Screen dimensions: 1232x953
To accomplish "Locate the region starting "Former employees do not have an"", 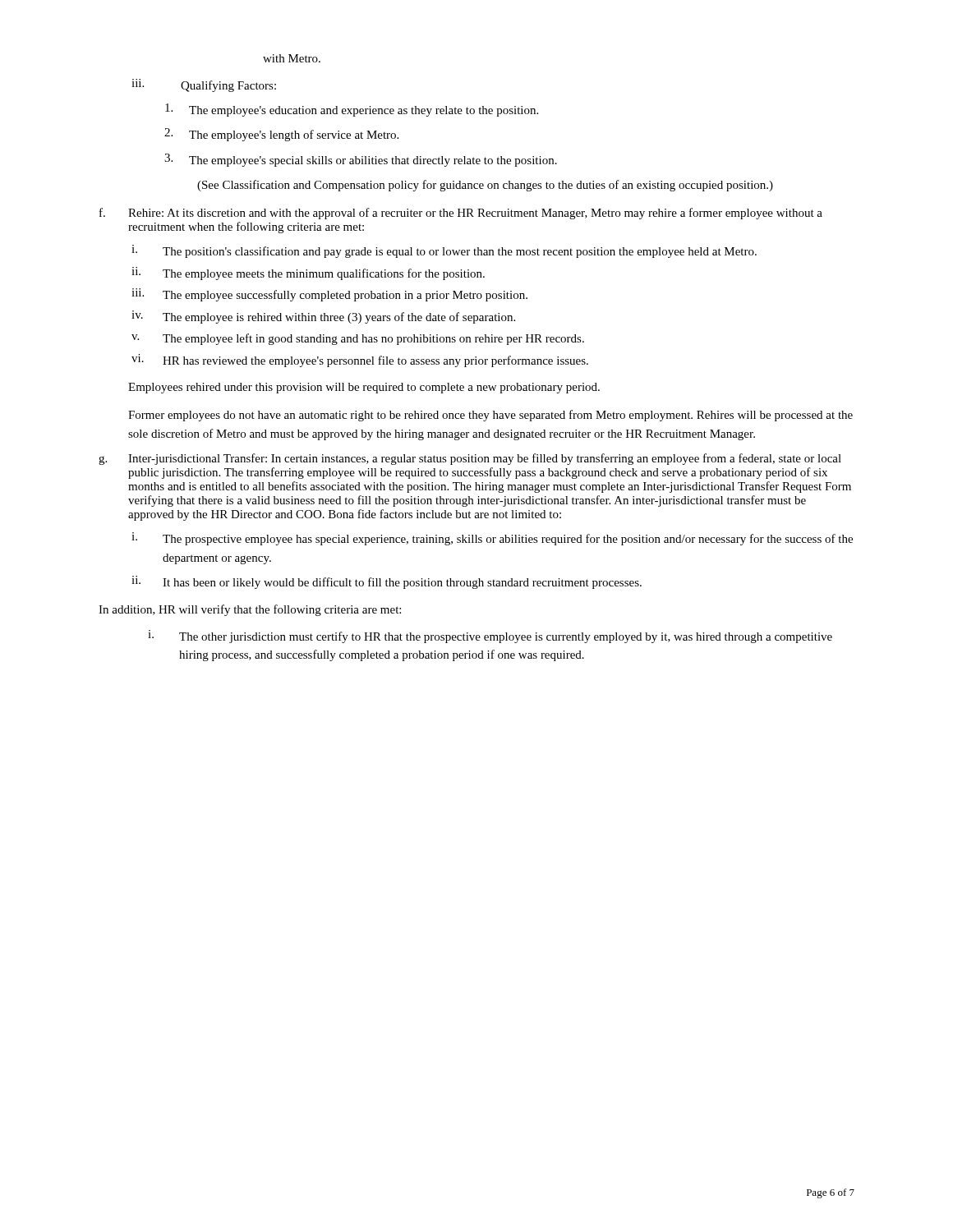I will [491, 424].
